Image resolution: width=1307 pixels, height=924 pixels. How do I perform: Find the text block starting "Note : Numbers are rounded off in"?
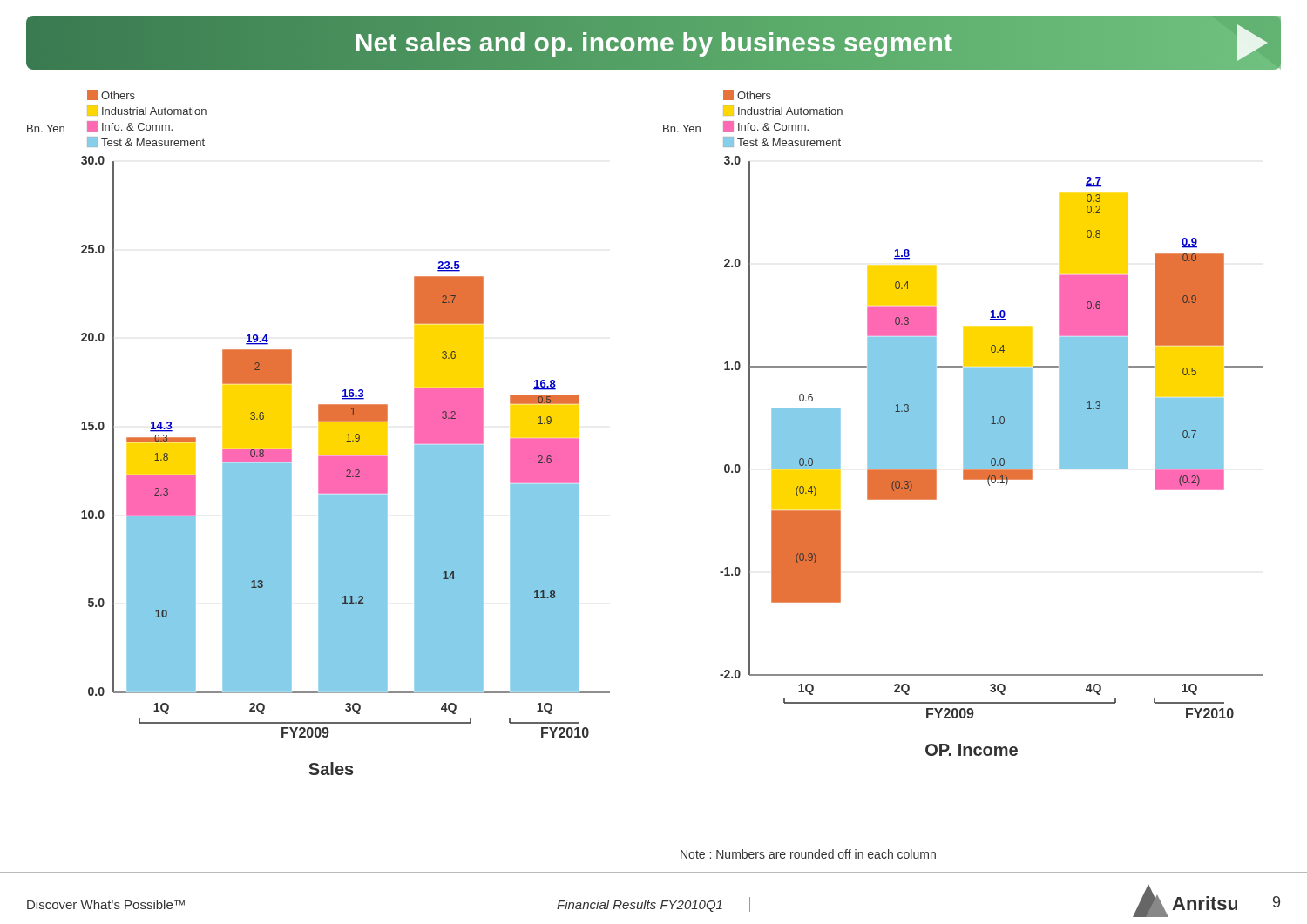coord(808,854)
